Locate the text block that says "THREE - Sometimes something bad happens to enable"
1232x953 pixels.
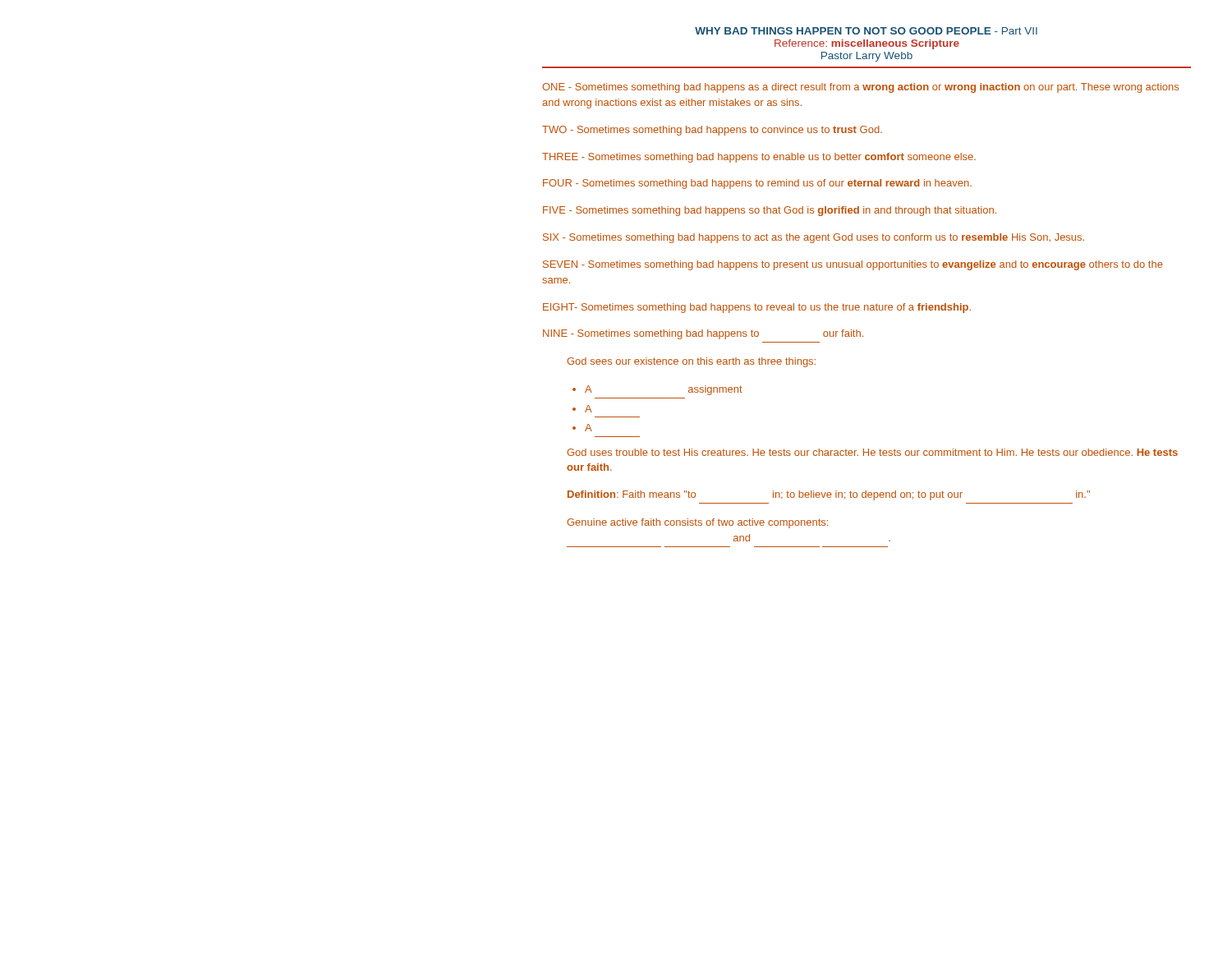click(759, 156)
